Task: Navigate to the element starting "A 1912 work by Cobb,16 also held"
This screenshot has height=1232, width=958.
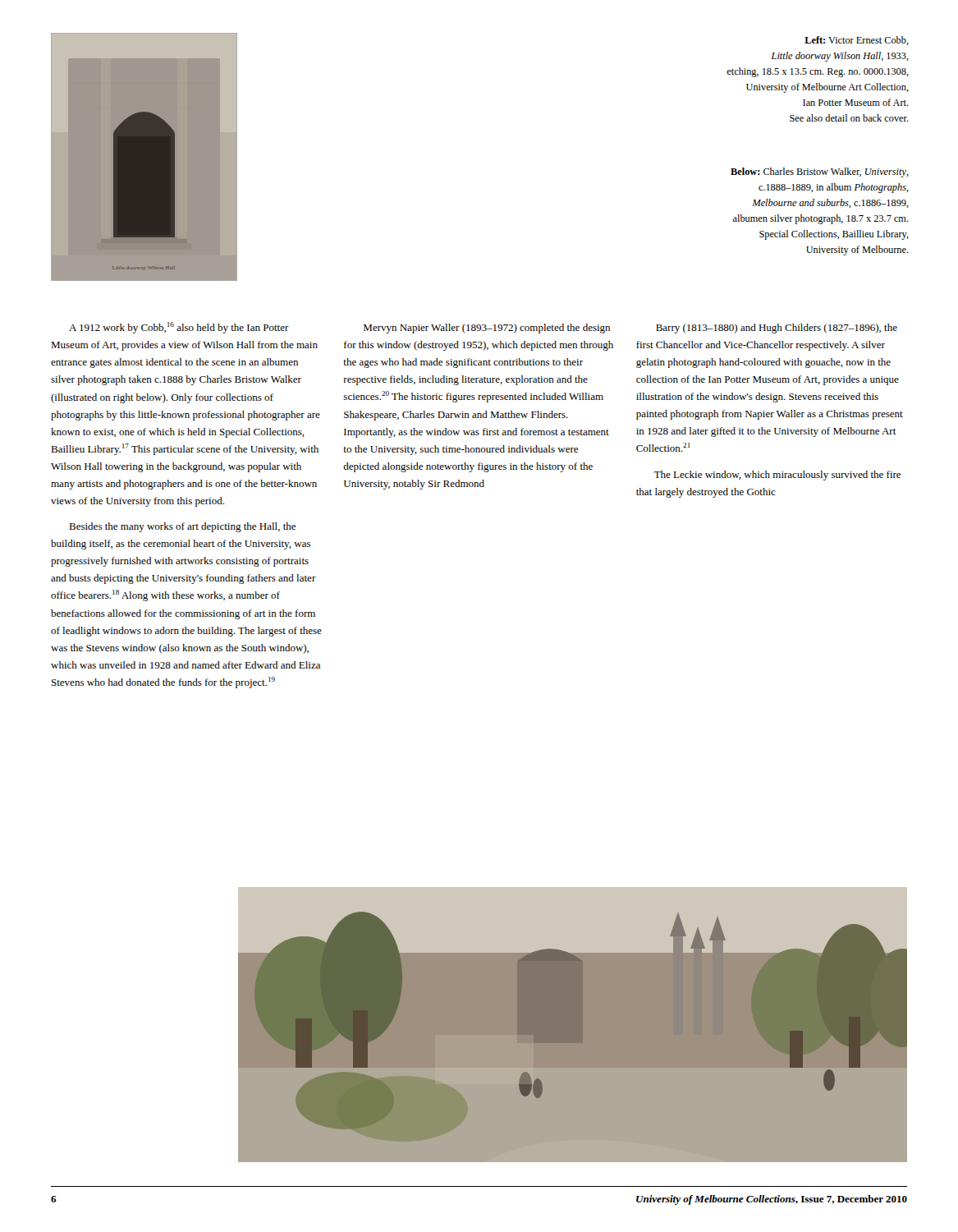Action: (186, 505)
